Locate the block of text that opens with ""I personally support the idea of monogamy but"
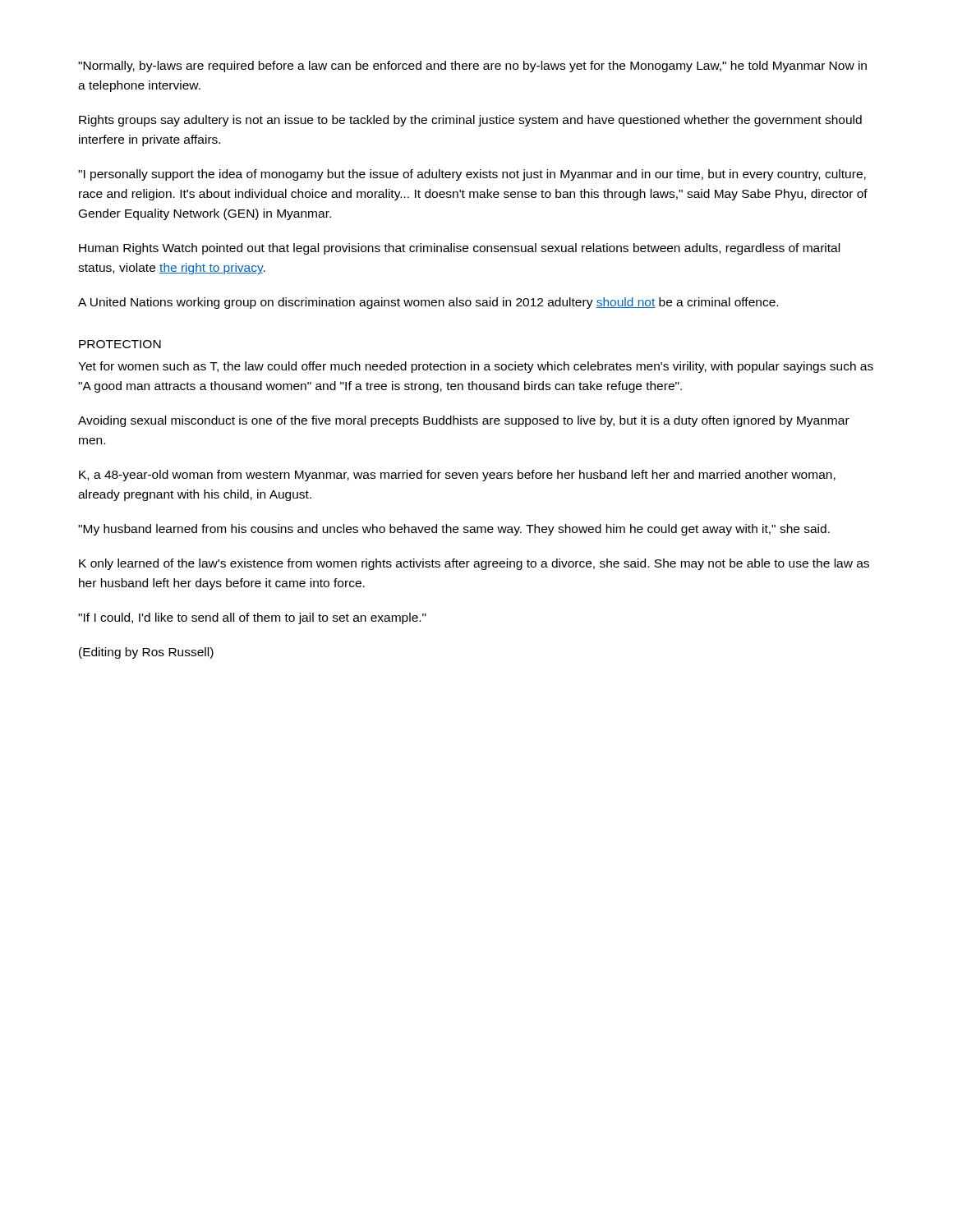 [x=473, y=193]
